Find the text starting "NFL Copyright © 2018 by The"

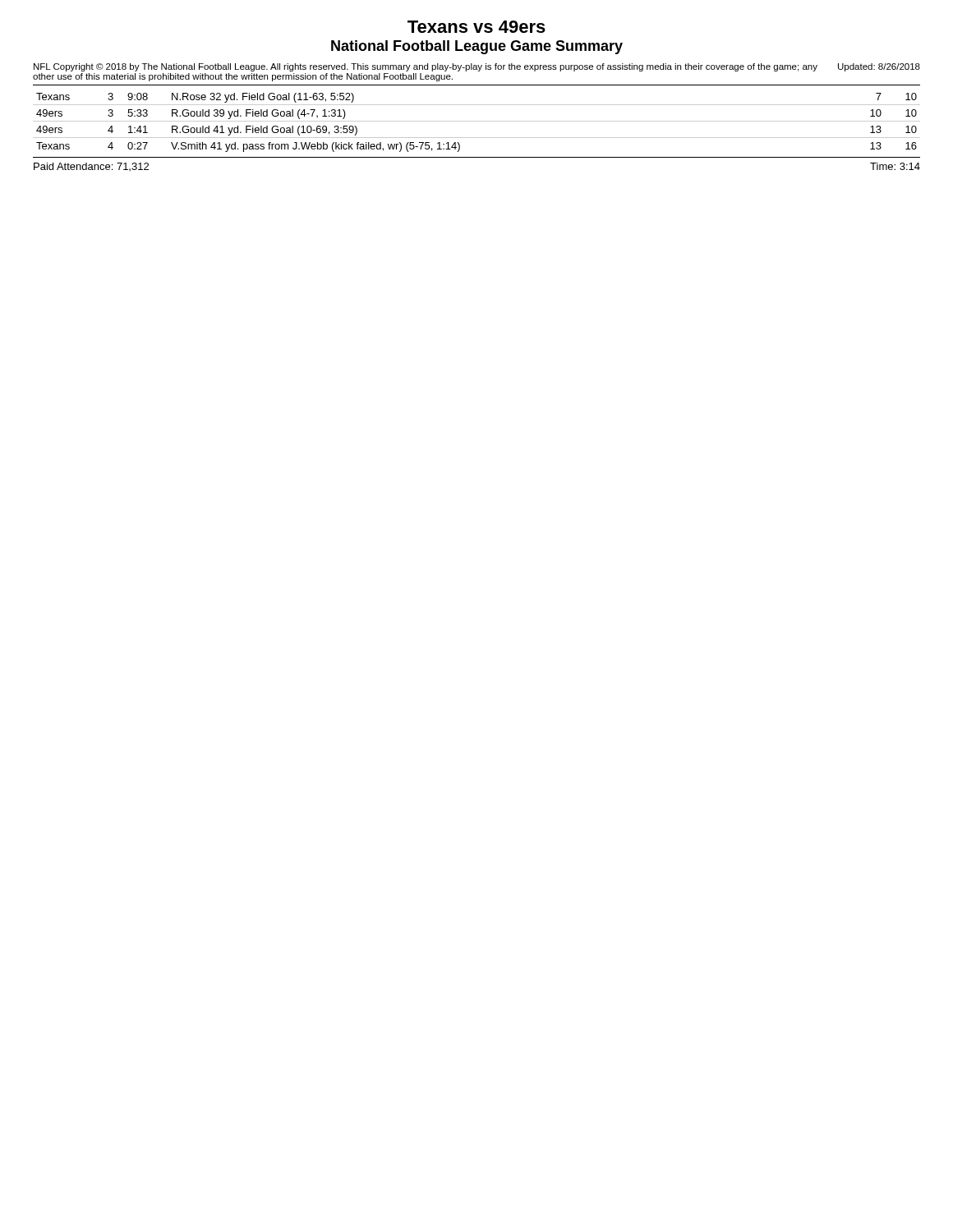coord(476,71)
